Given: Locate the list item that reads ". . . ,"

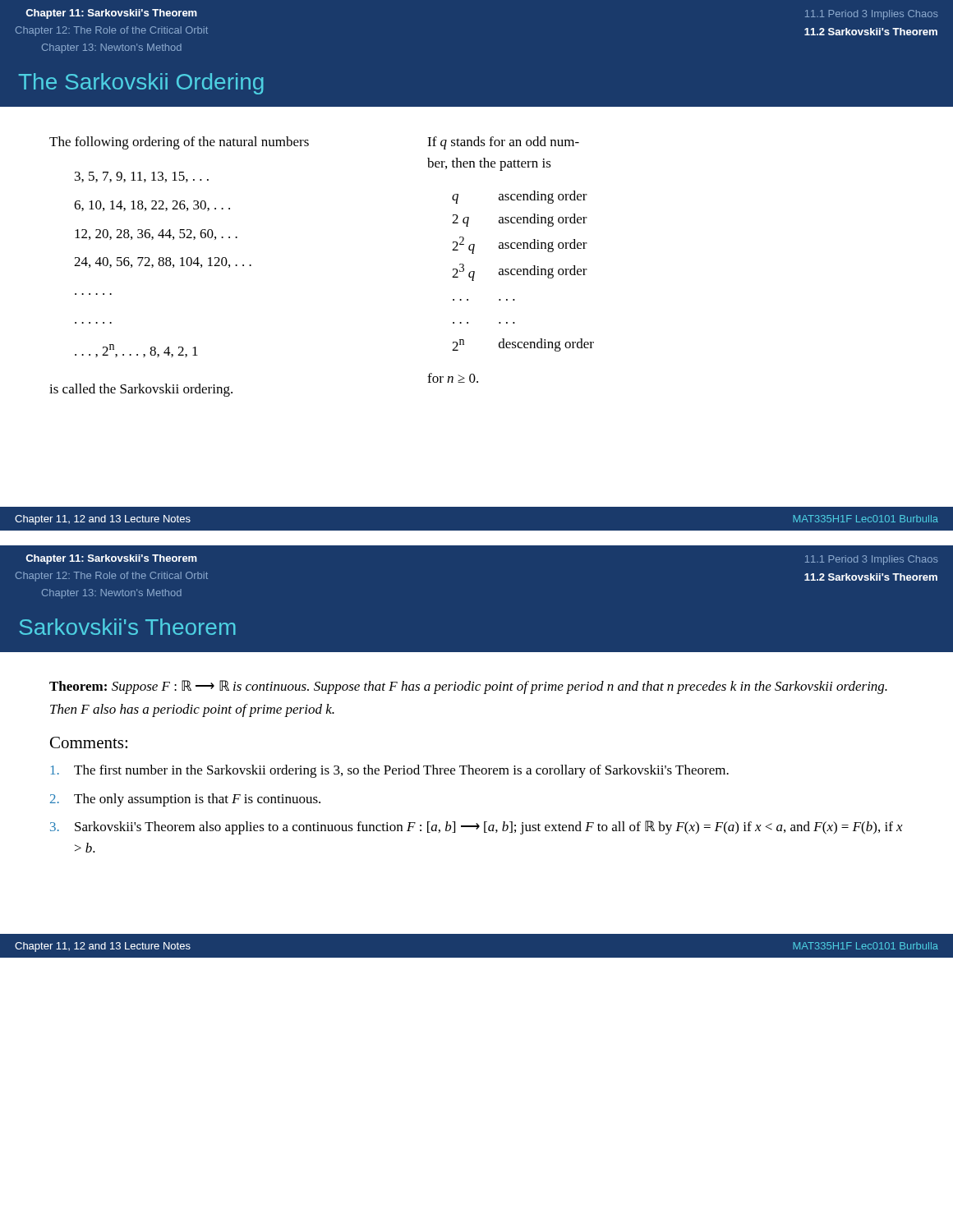Looking at the screenshot, I should click(136, 349).
